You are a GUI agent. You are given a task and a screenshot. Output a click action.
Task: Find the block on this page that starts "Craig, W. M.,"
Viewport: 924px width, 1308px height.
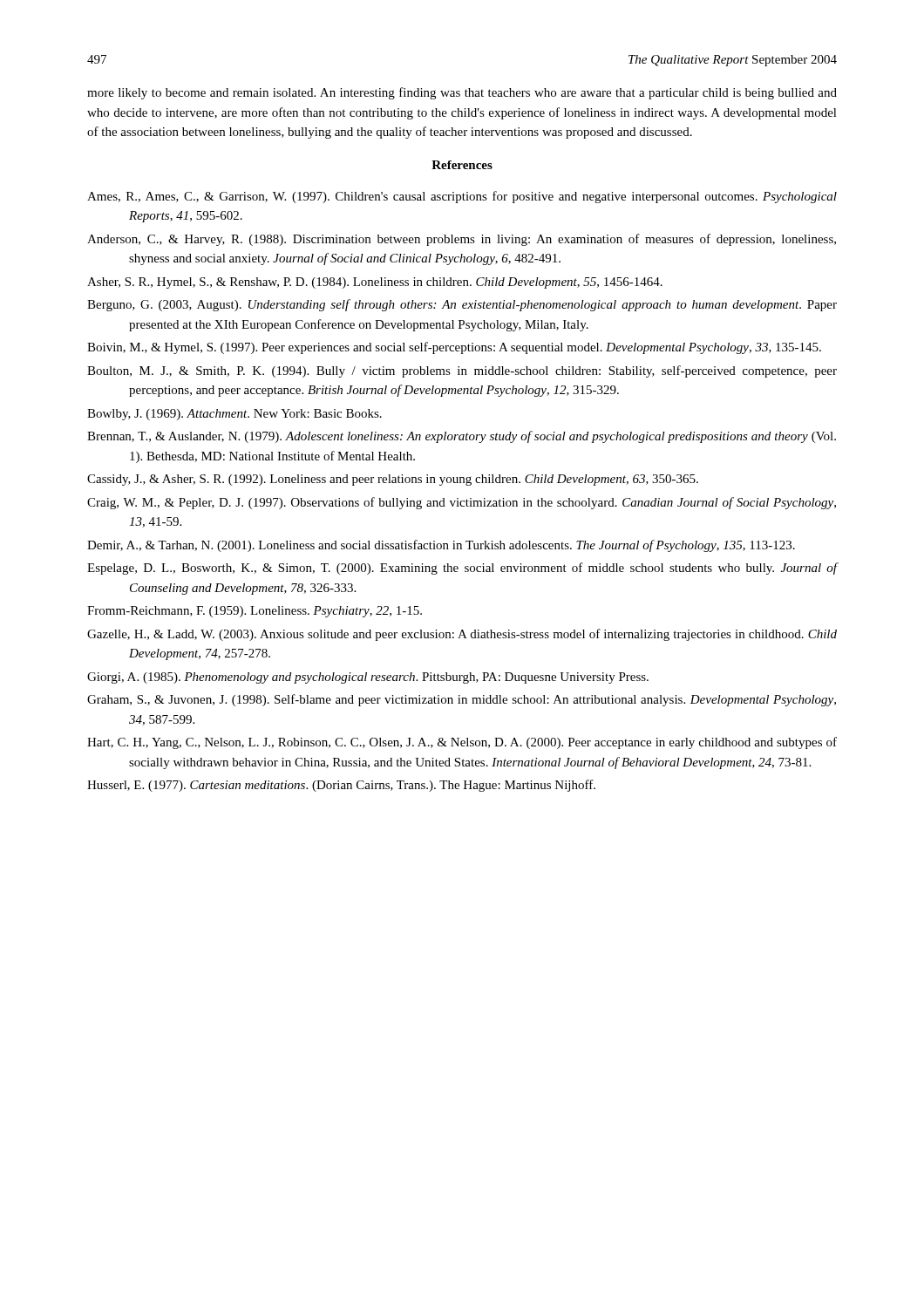point(462,512)
